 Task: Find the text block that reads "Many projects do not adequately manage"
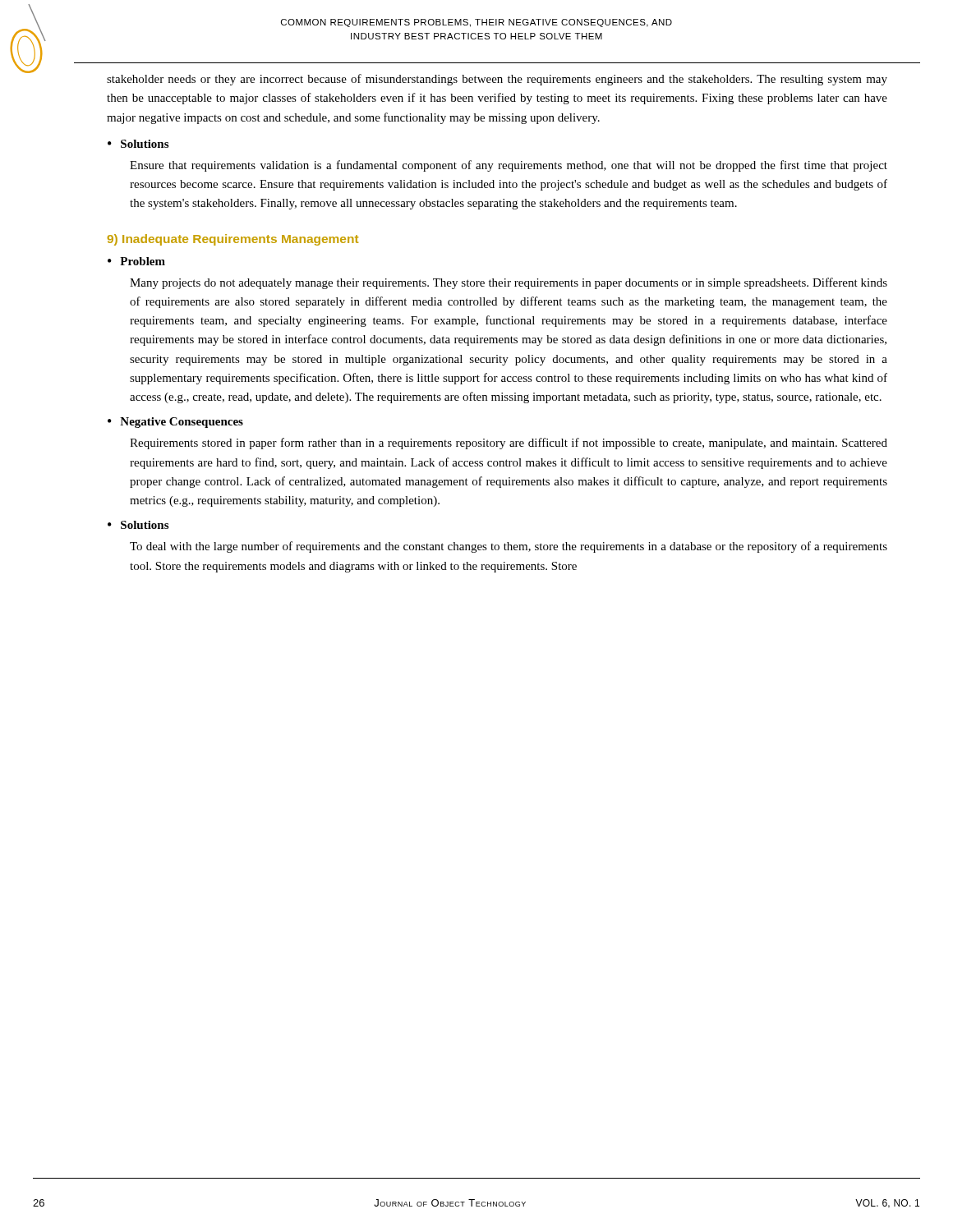[509, 339]
